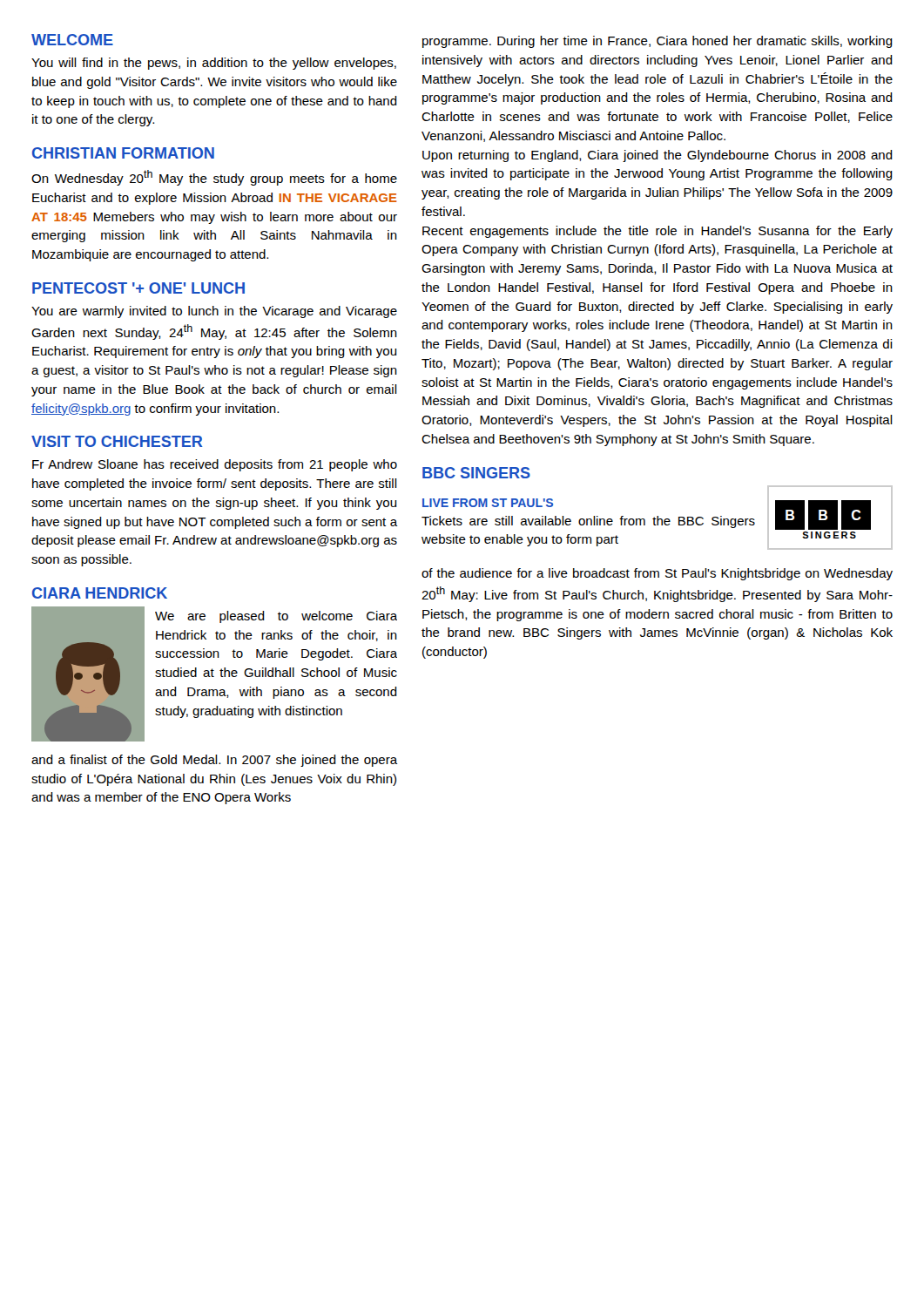The image size is (924, 1307).
Task: Click on the section header that reads "VISIT TO CHICHESTER"
Action: 117,441
